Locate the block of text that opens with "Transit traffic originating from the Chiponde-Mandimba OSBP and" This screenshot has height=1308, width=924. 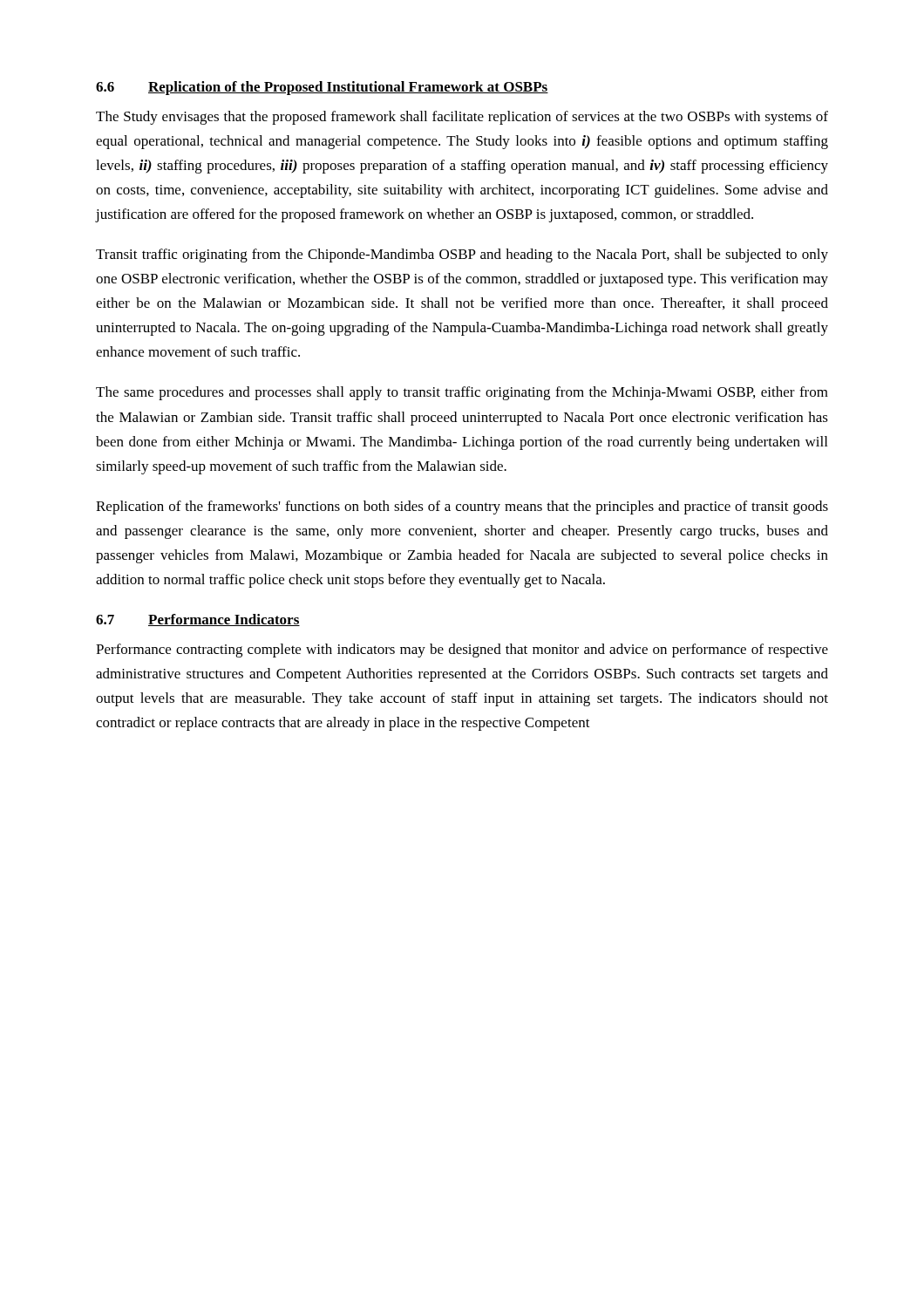coord(462,303)
